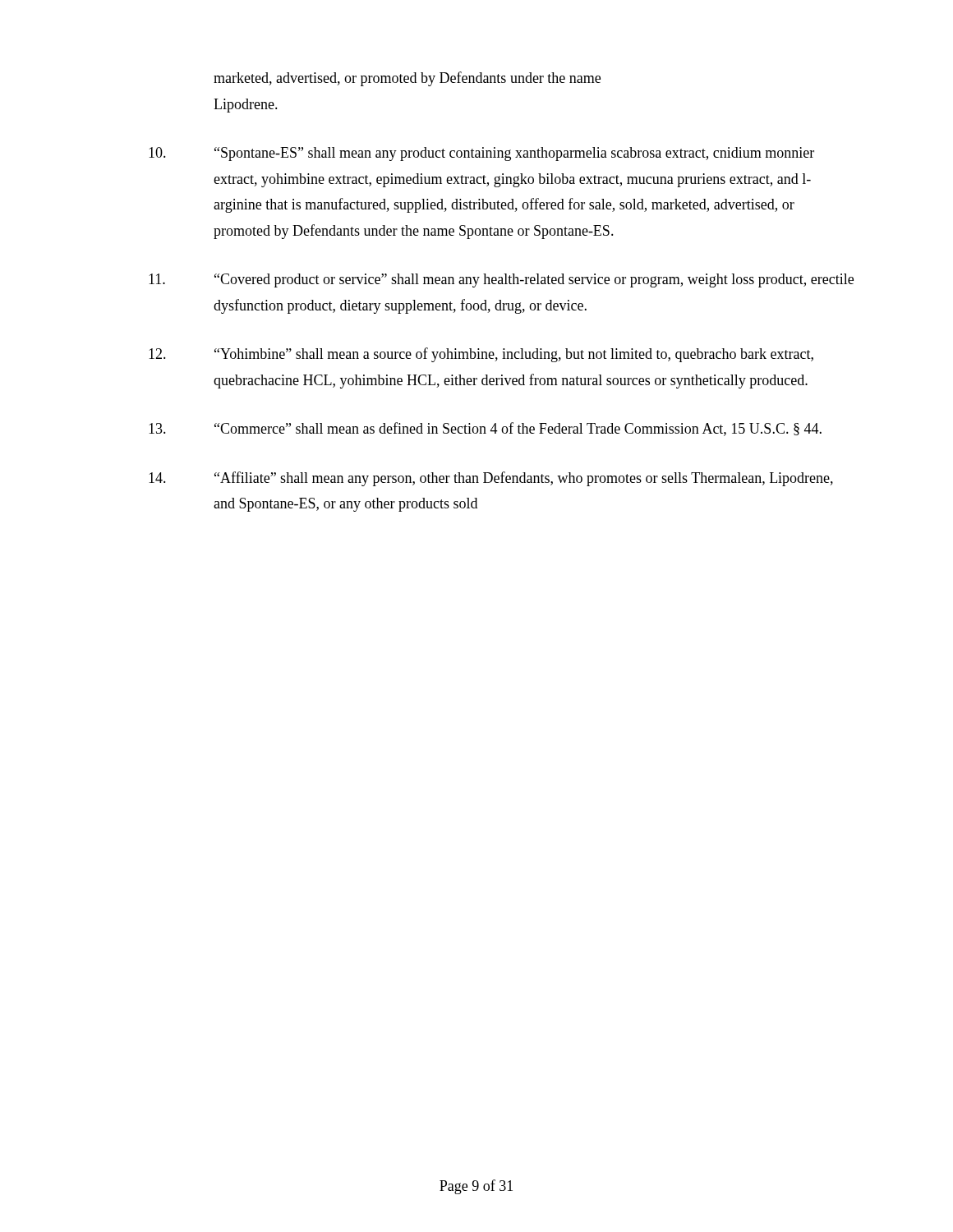Find the text block with the text "marketed, advertised, or promoted by Defendants under"
The height and width of the screenshot is (1232, 953).
coord(407,91)
